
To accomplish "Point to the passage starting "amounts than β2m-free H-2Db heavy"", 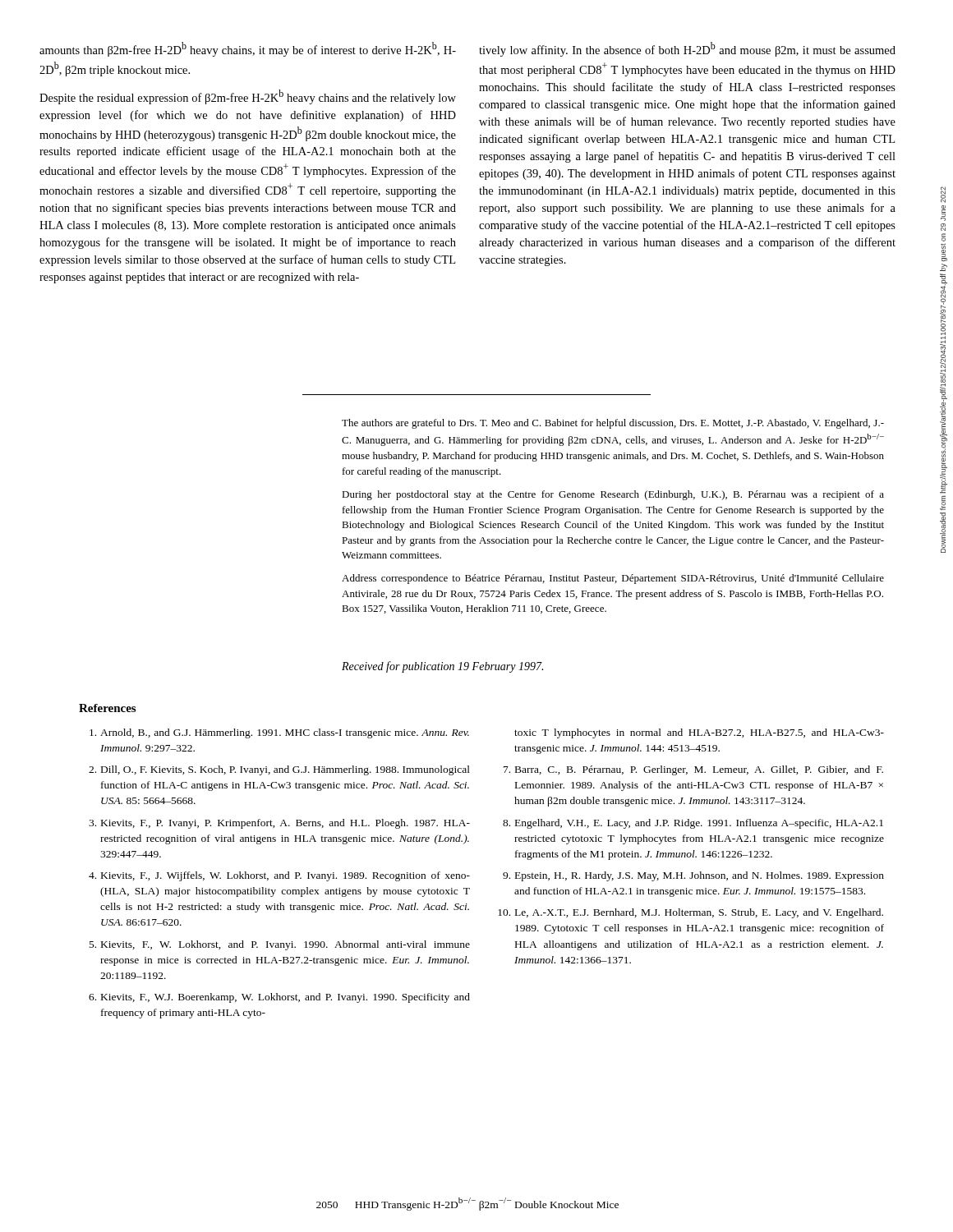I will pyautogui.click(x=251, y=49).
